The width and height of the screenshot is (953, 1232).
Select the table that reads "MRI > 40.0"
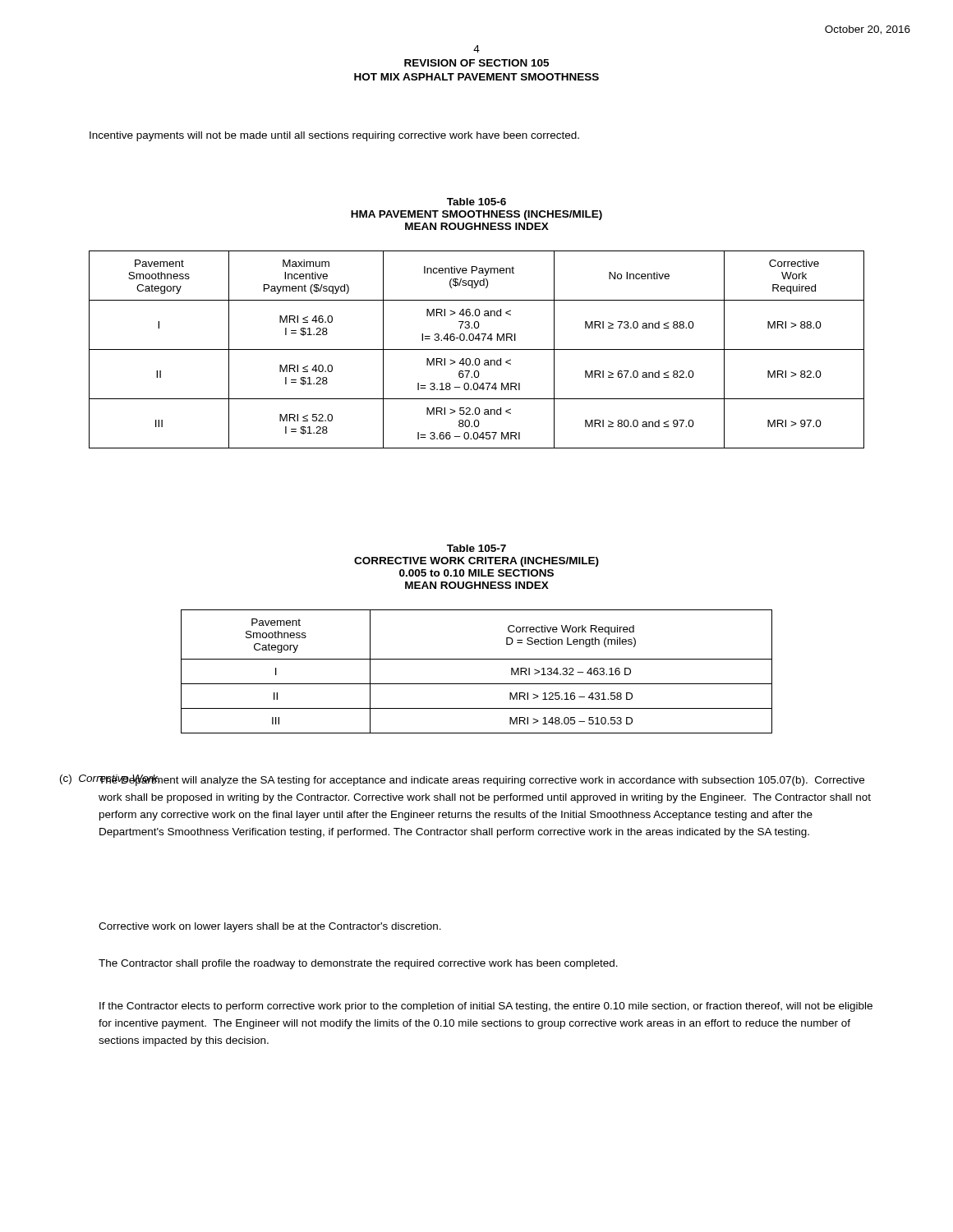click(x=476, y=349)
